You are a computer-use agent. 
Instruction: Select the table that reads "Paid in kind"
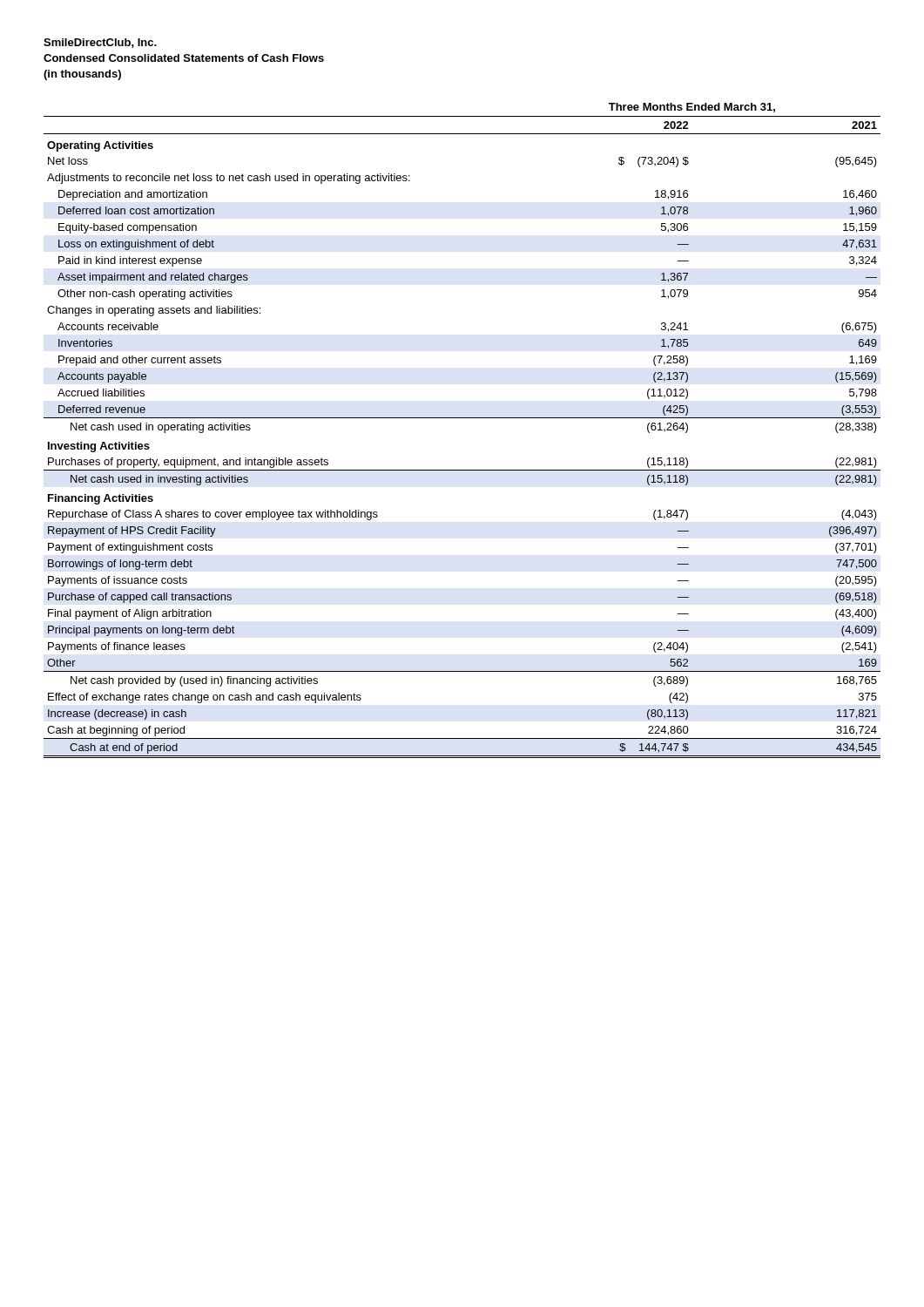pyautogui.click(x=462, y=428)
